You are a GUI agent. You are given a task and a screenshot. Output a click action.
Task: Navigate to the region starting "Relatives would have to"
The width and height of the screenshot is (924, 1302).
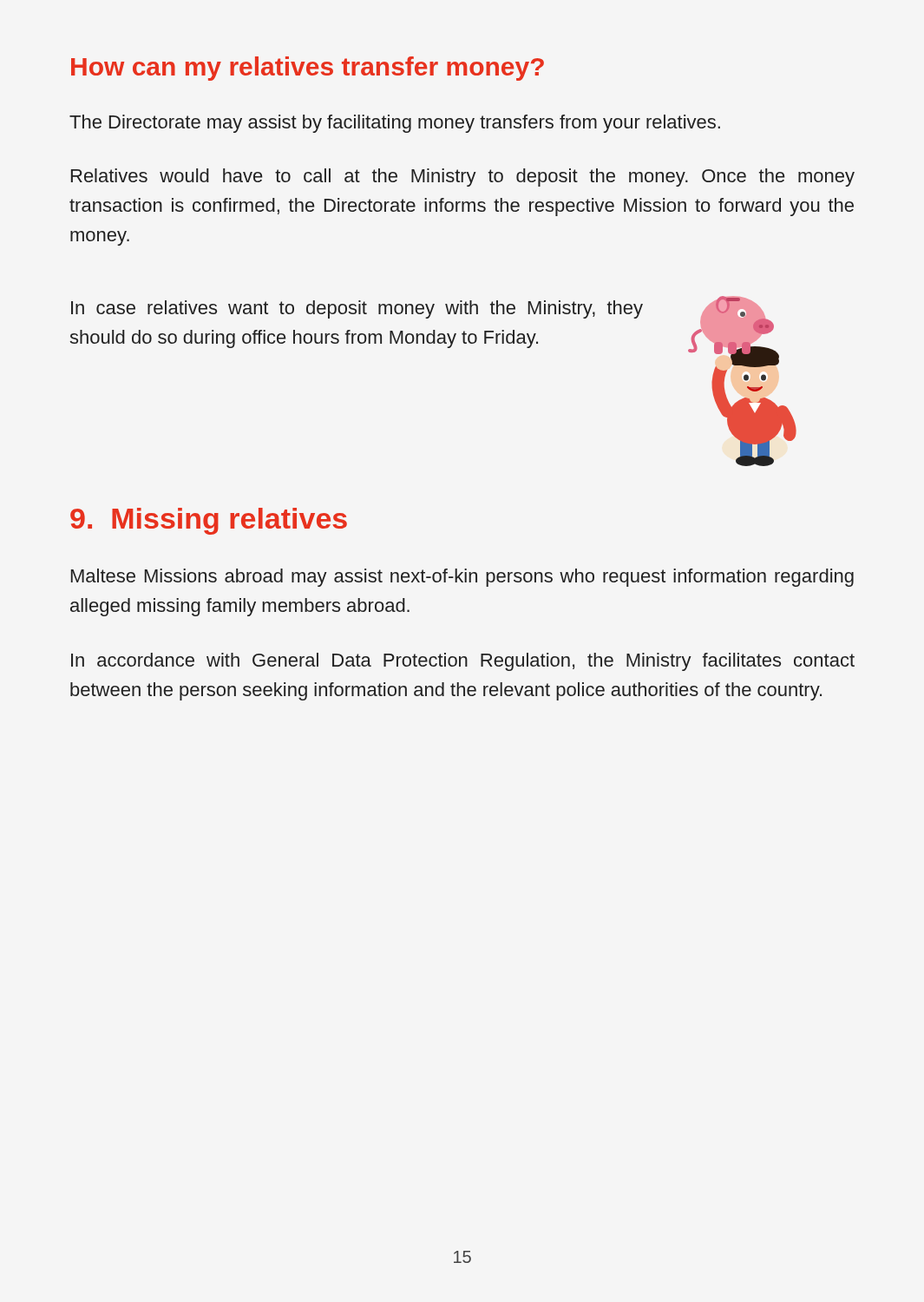click(462, 206)
